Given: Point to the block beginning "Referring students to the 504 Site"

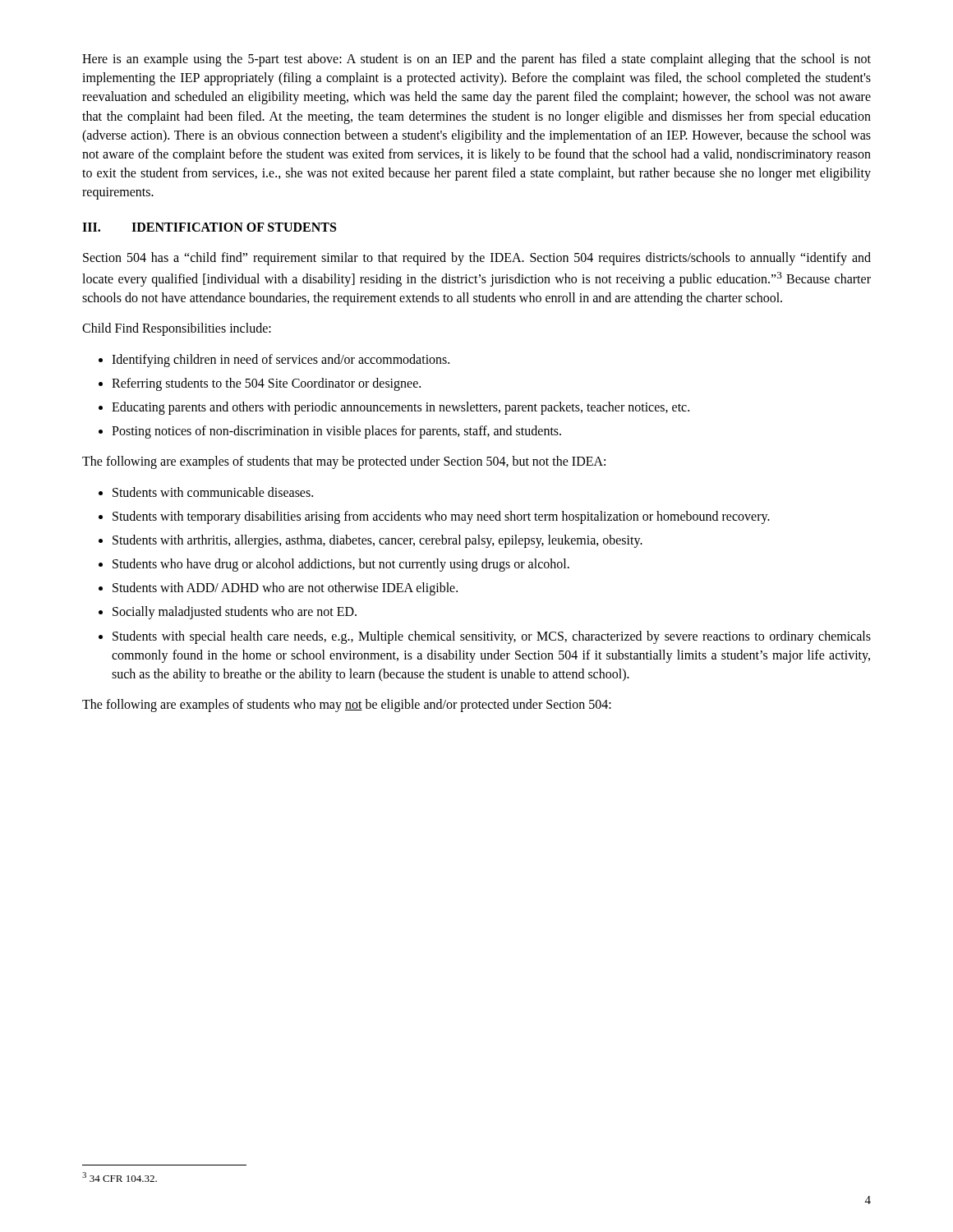Looking at the screenshot, I should click(x=267, y=383).
